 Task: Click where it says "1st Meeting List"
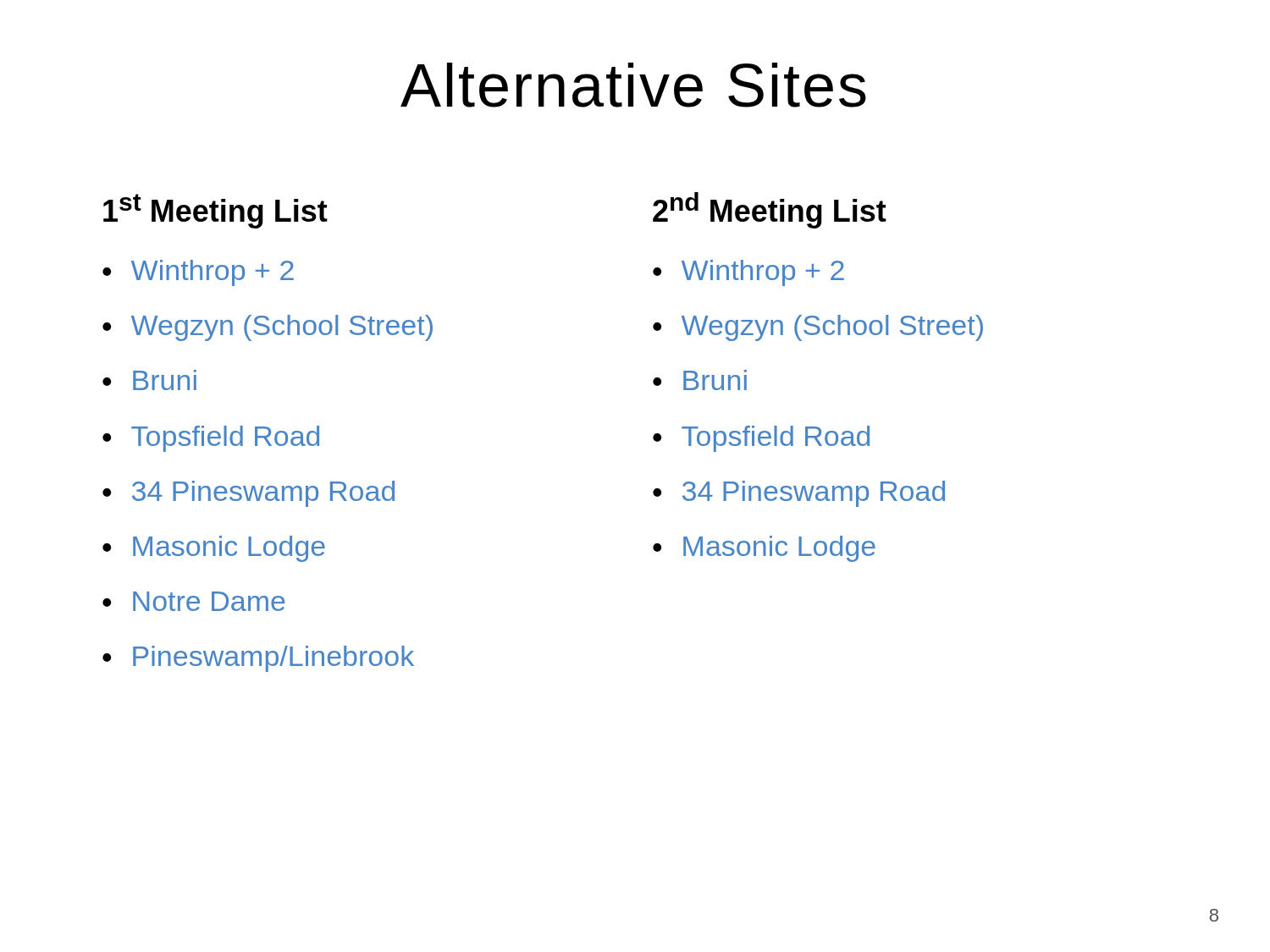(215, 208)
